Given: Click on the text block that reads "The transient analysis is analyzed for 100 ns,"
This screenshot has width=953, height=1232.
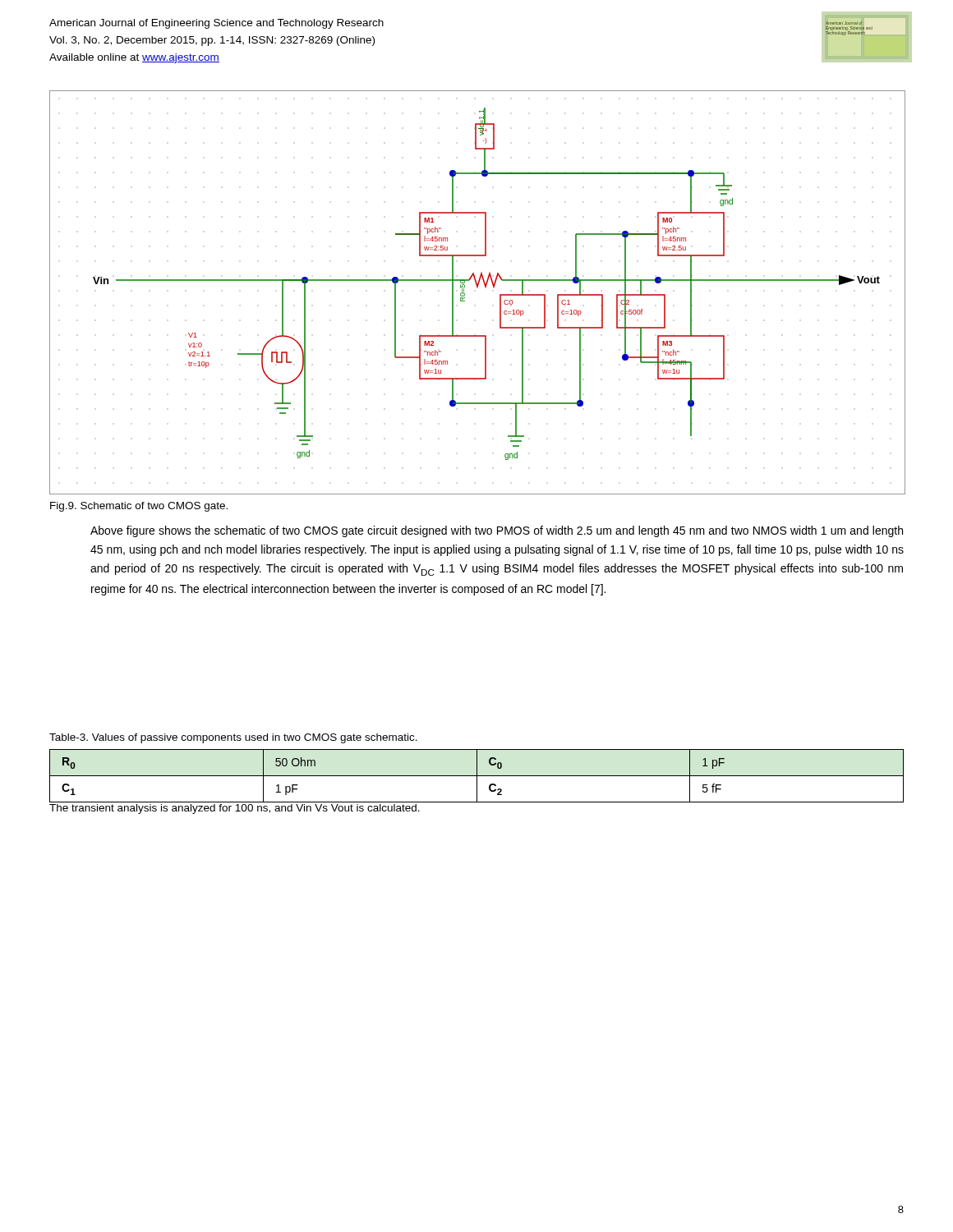Looking at the screenshot, I should (235, 808).
